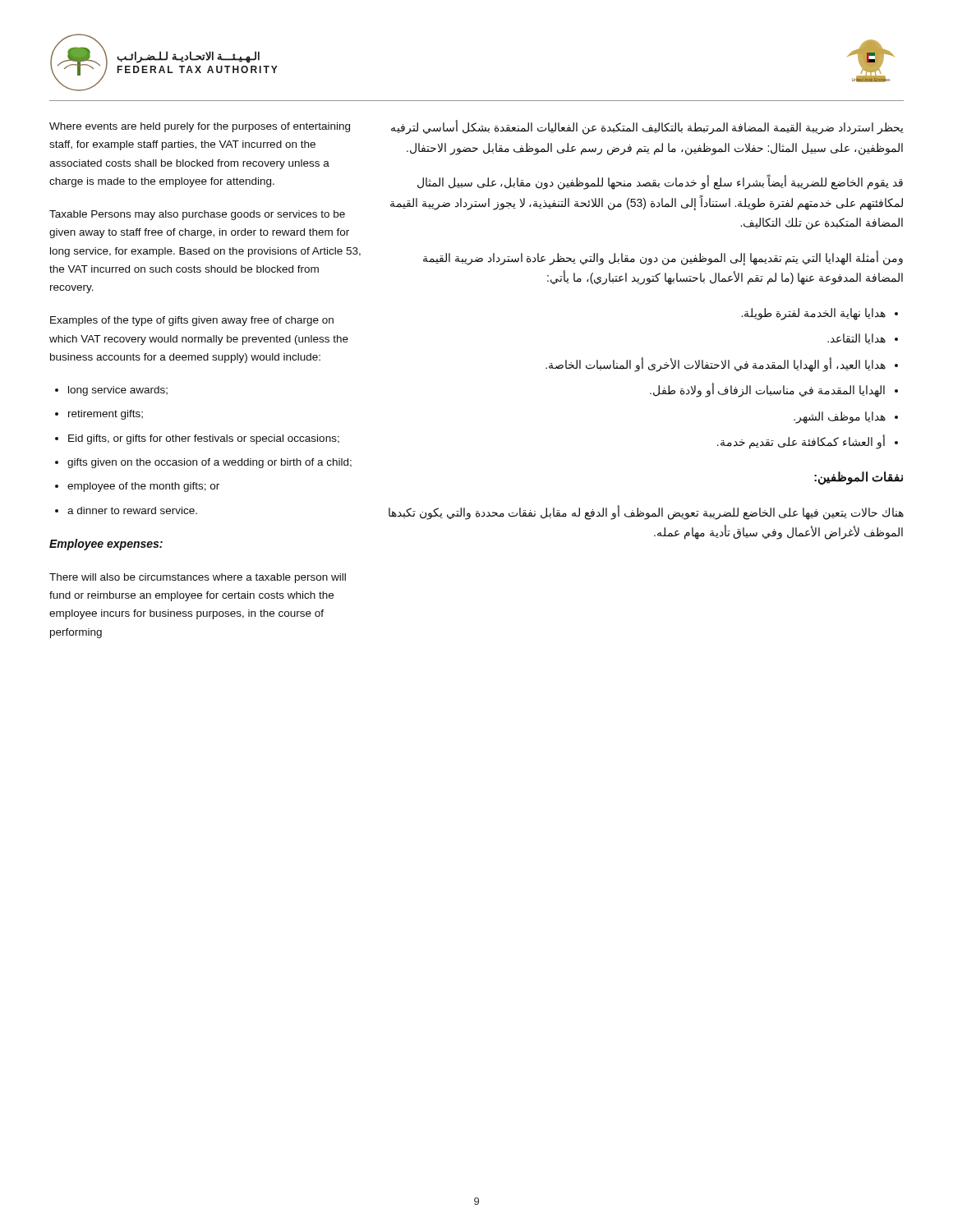Click on the block starting "هدايا التقاعد."
953x1232 pixels.
coord(856,339)
